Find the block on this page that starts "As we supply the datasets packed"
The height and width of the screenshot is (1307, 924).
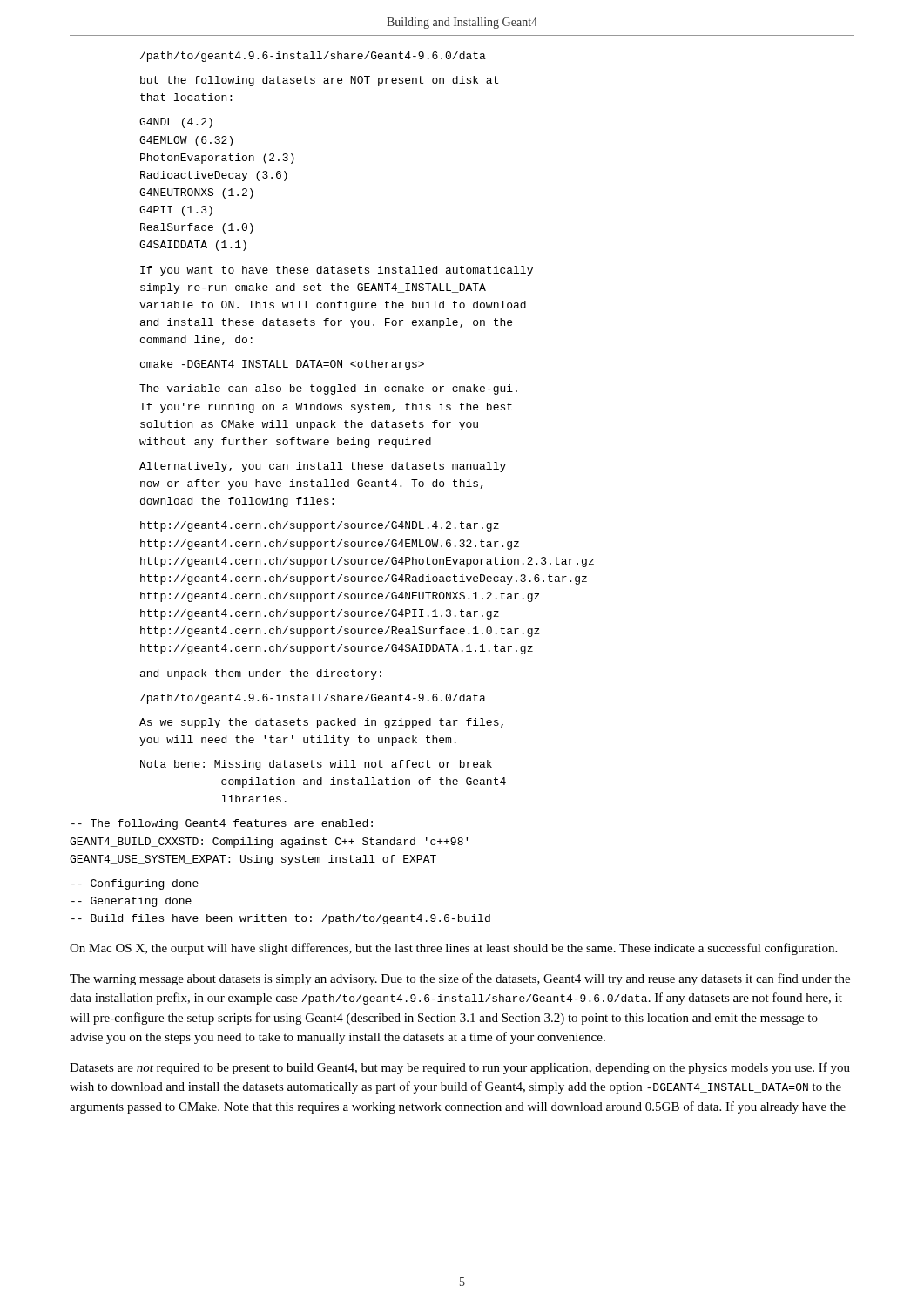coord(462,732)
